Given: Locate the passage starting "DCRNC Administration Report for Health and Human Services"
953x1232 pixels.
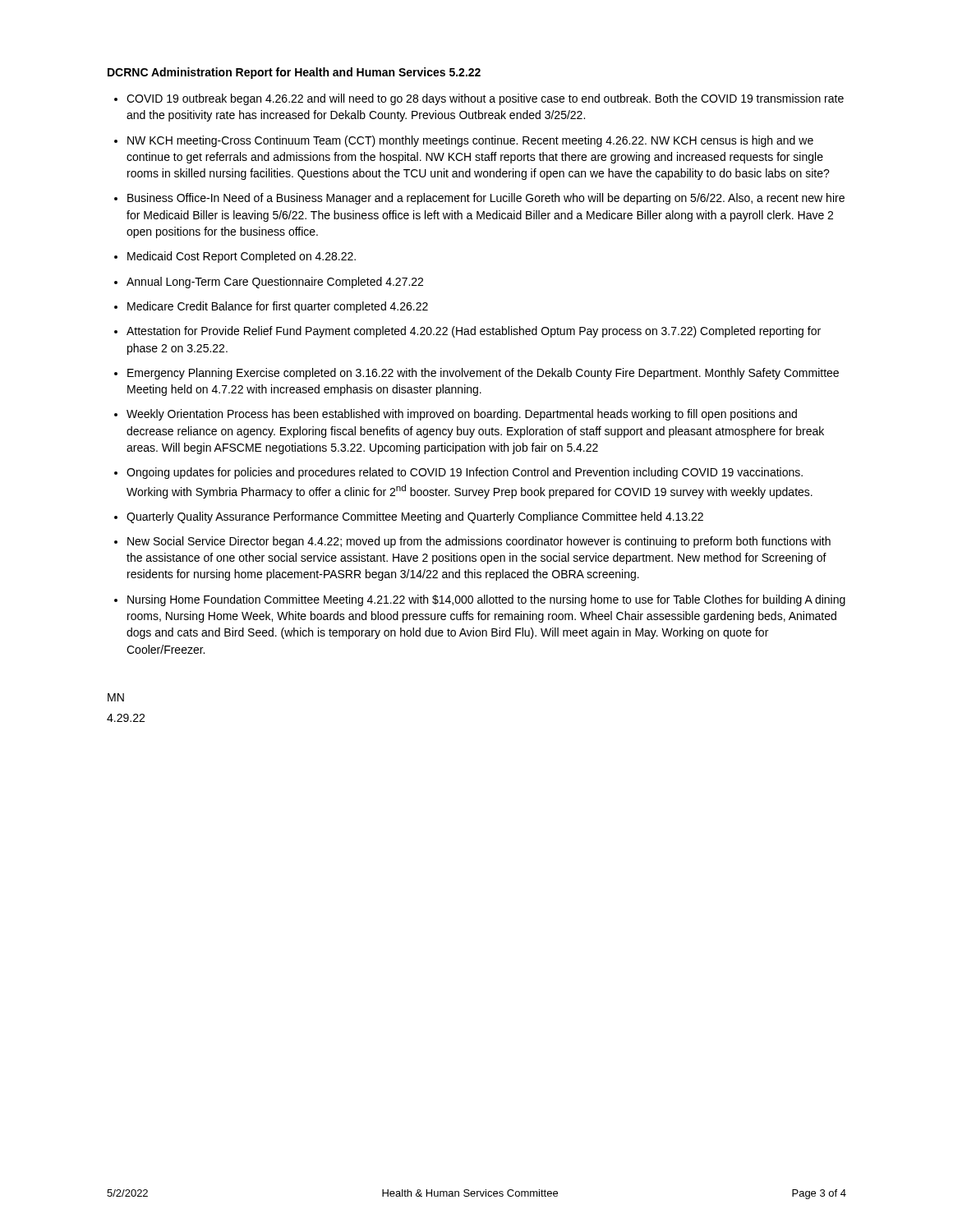Looking at the screenshot, I should pos(294,72).
